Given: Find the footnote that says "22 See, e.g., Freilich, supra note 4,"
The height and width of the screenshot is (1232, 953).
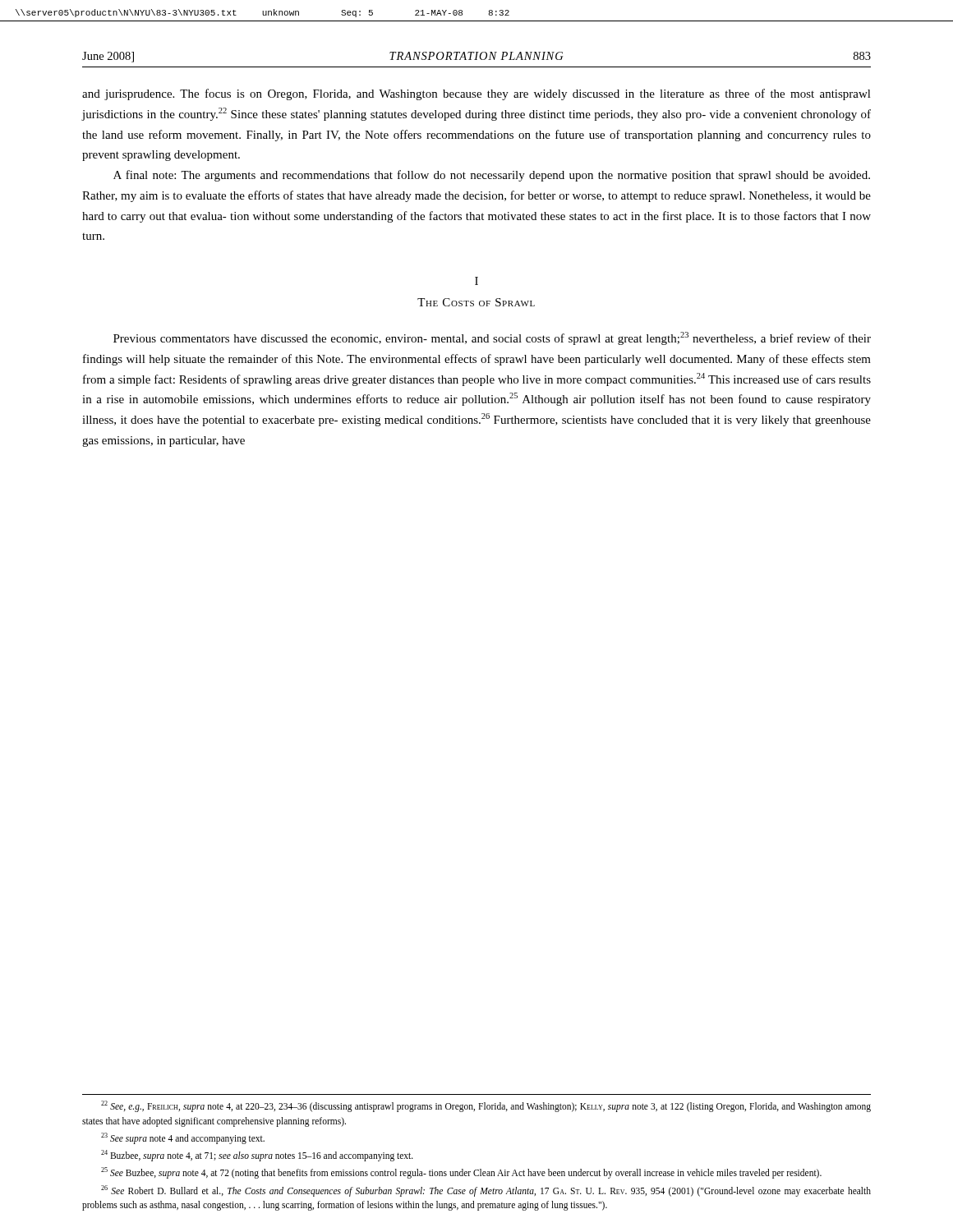Looking at the screenshot, I should point(476,1113).
